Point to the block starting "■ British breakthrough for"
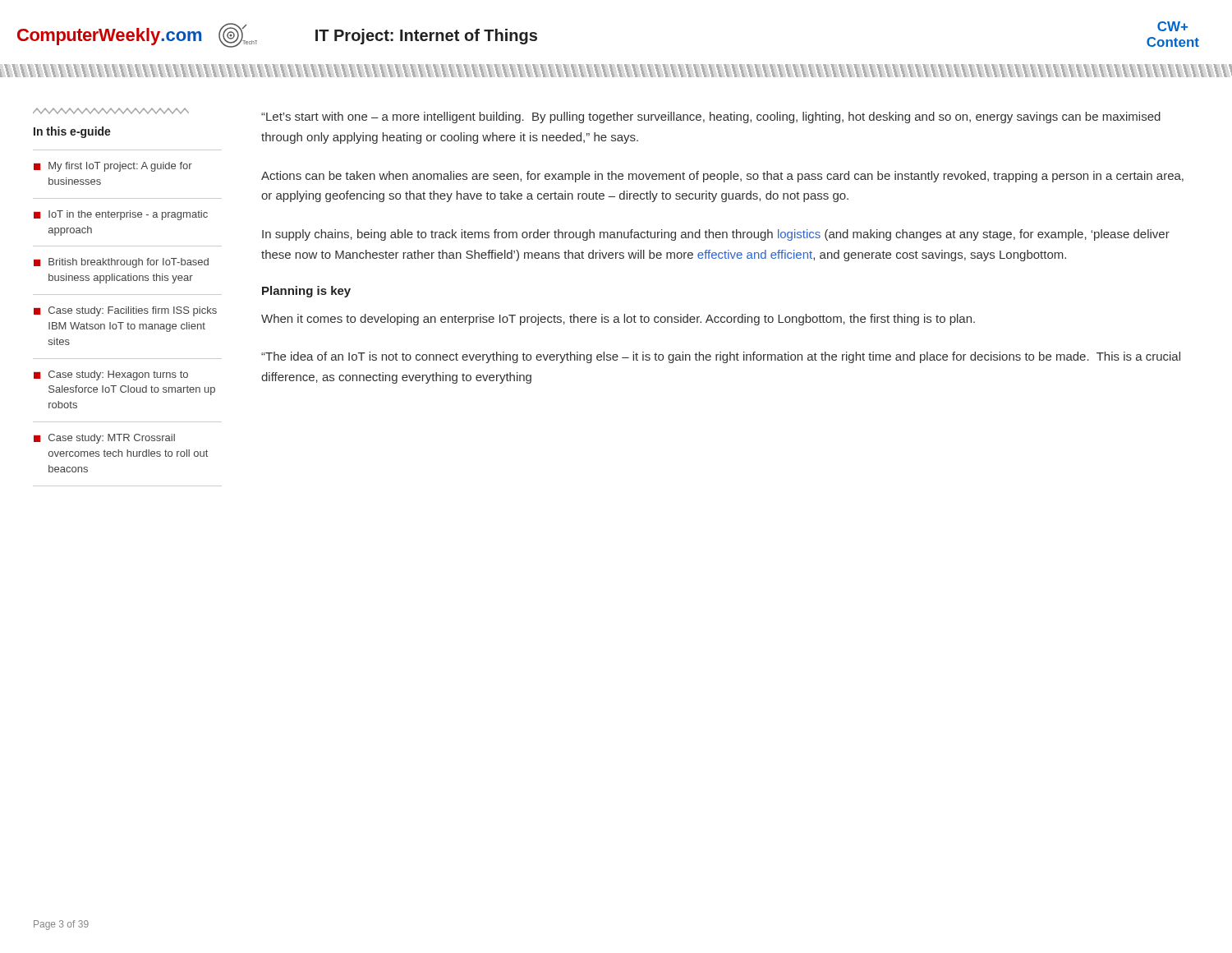Image resolution: width=1232 pixels, height=953 pixels. click(x=127, y=270)
